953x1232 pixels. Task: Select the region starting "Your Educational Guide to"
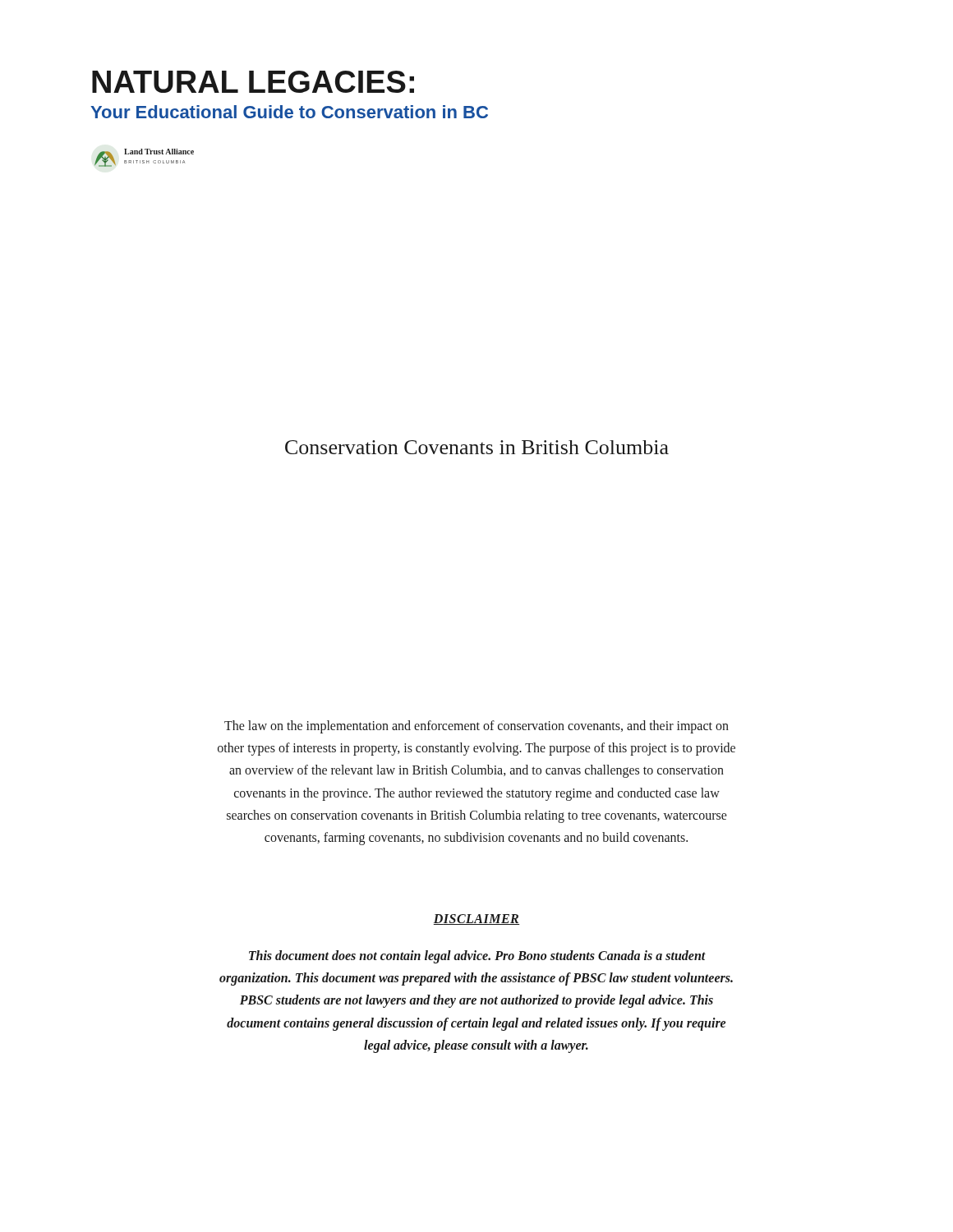tap(476, 112)
